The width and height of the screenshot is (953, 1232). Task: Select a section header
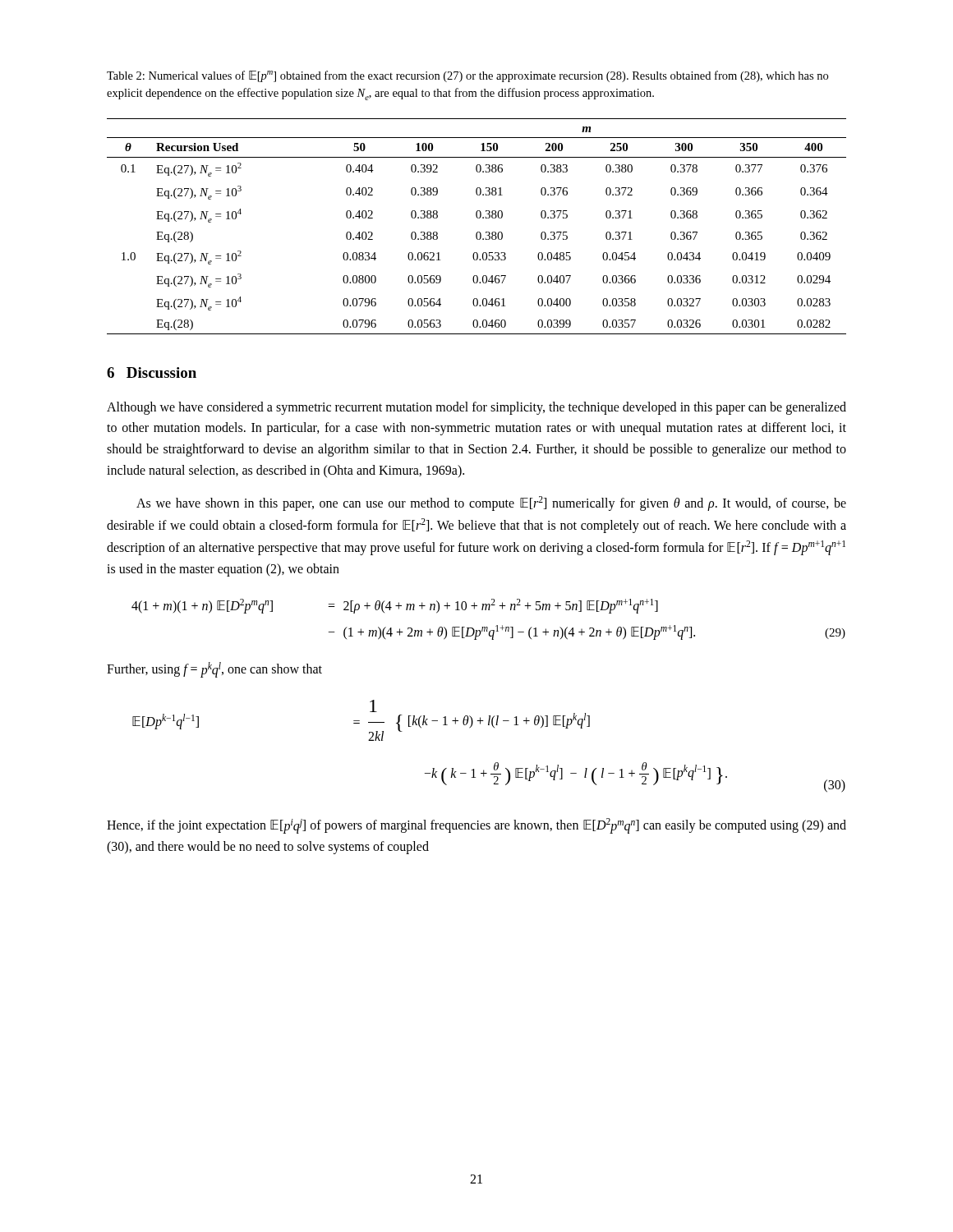pyautogui.click(x=152, y=372)
